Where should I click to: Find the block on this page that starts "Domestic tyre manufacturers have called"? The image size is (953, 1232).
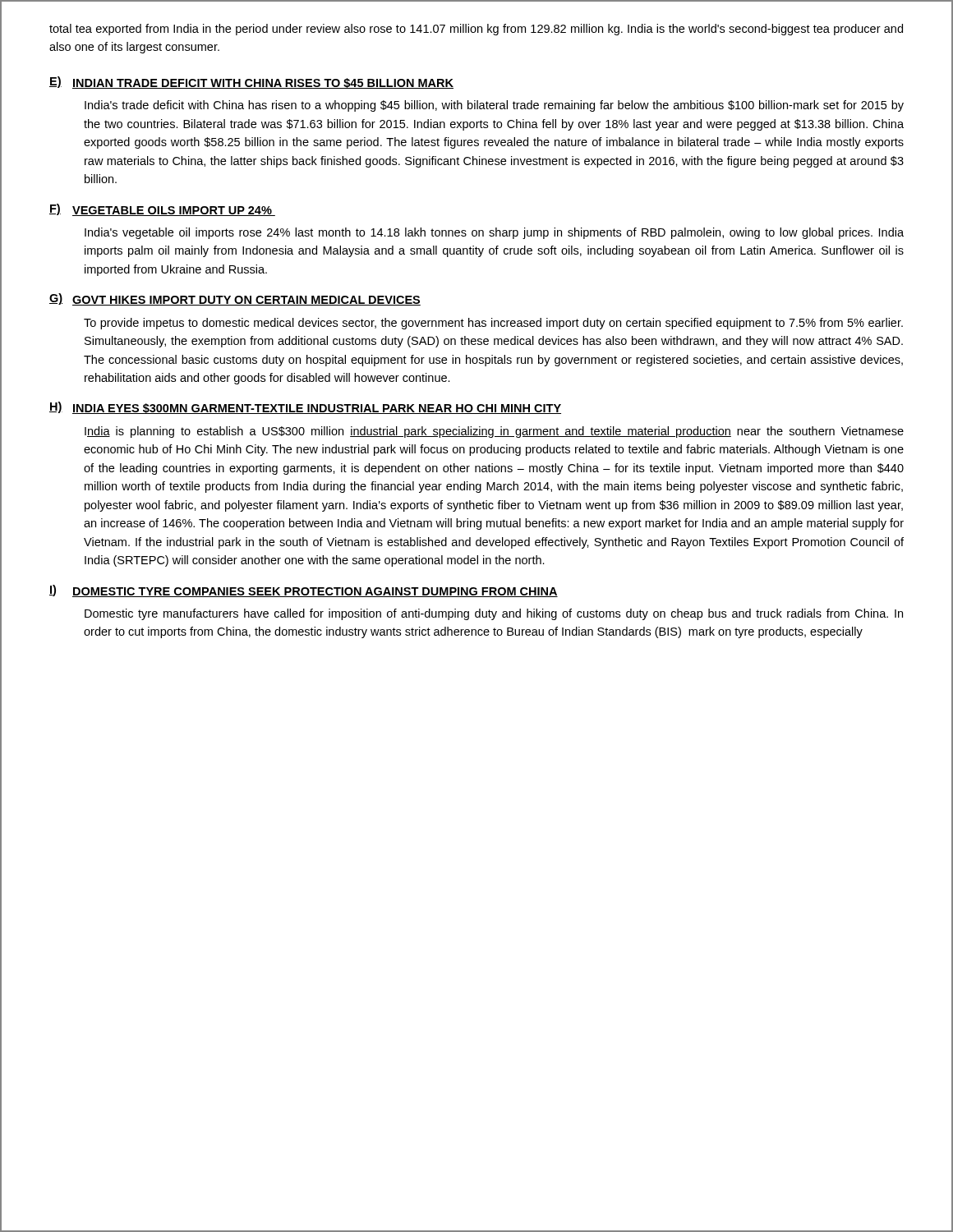tap(494, 623)
